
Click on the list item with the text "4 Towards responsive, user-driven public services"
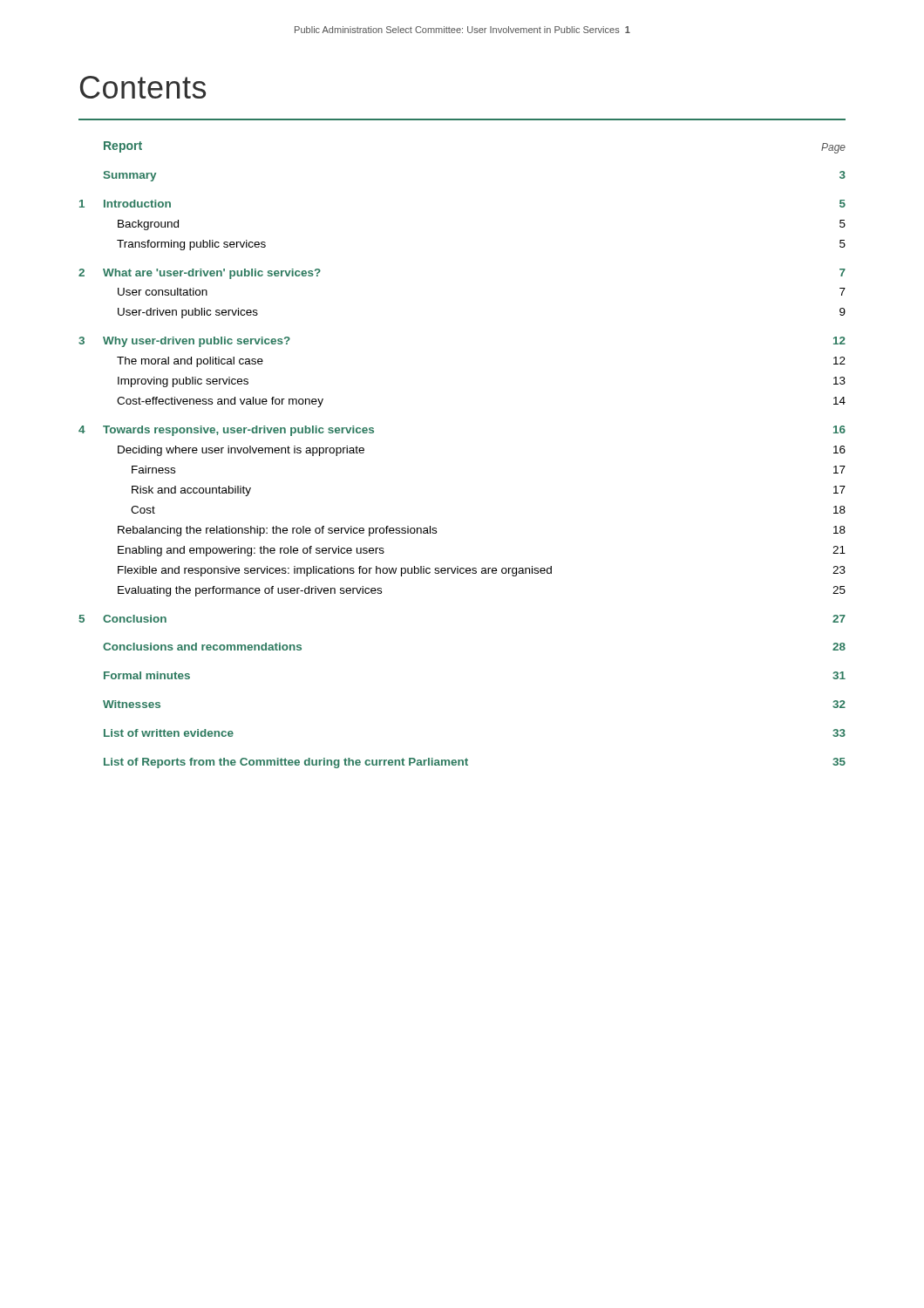pos(239,430)
